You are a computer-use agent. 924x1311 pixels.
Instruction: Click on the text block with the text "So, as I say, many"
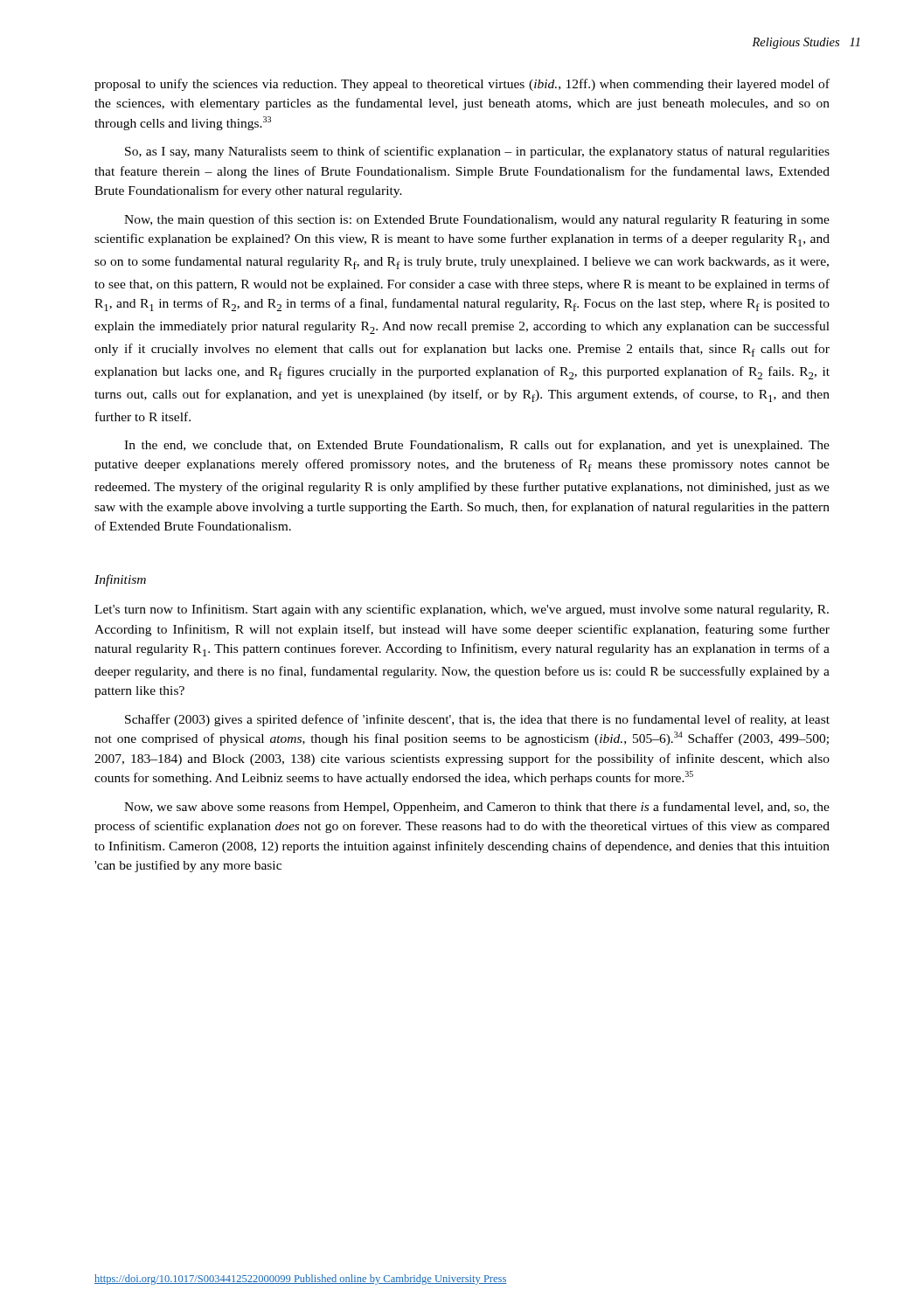462,171
